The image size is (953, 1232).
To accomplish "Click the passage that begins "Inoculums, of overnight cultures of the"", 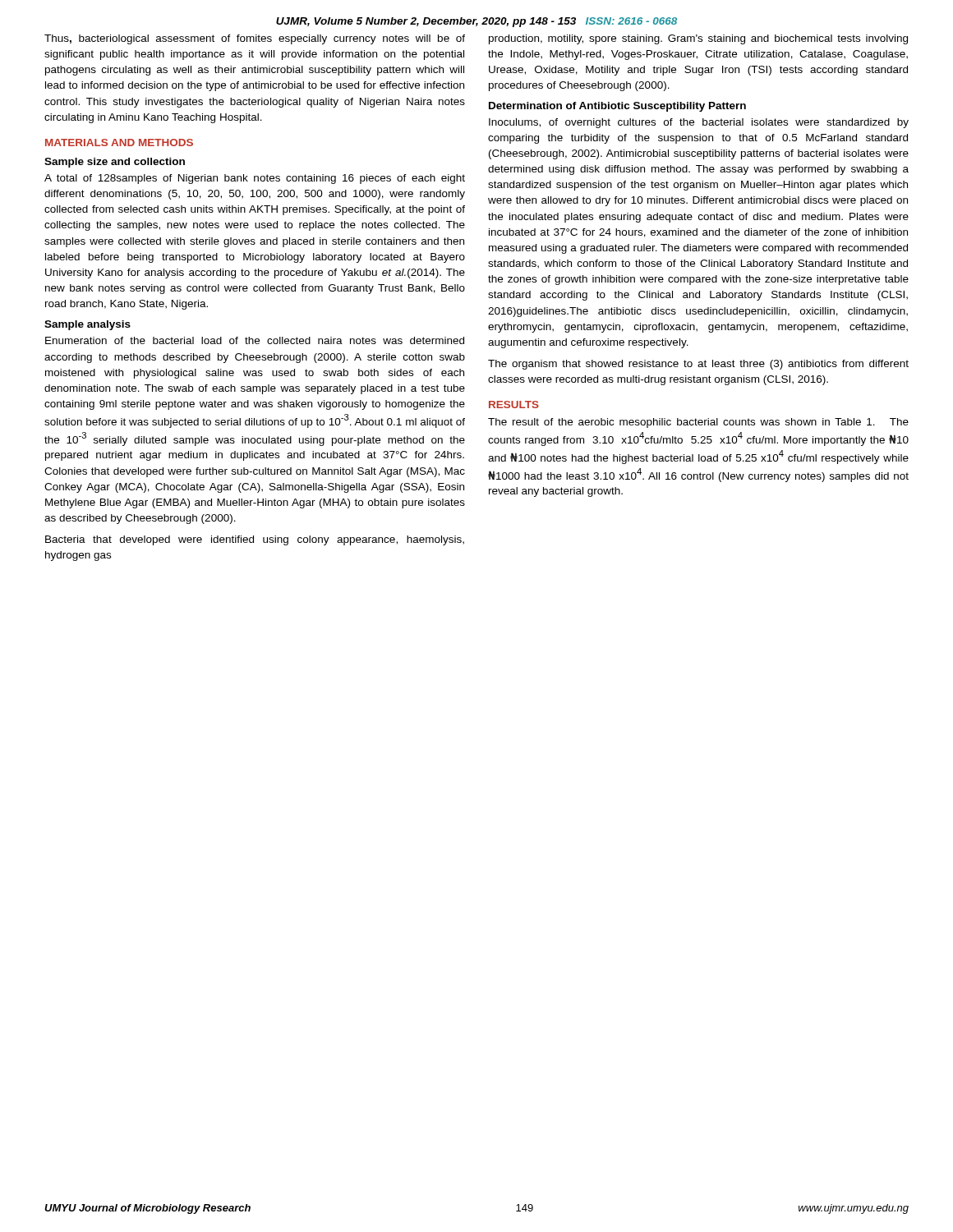I will (698, 250).
